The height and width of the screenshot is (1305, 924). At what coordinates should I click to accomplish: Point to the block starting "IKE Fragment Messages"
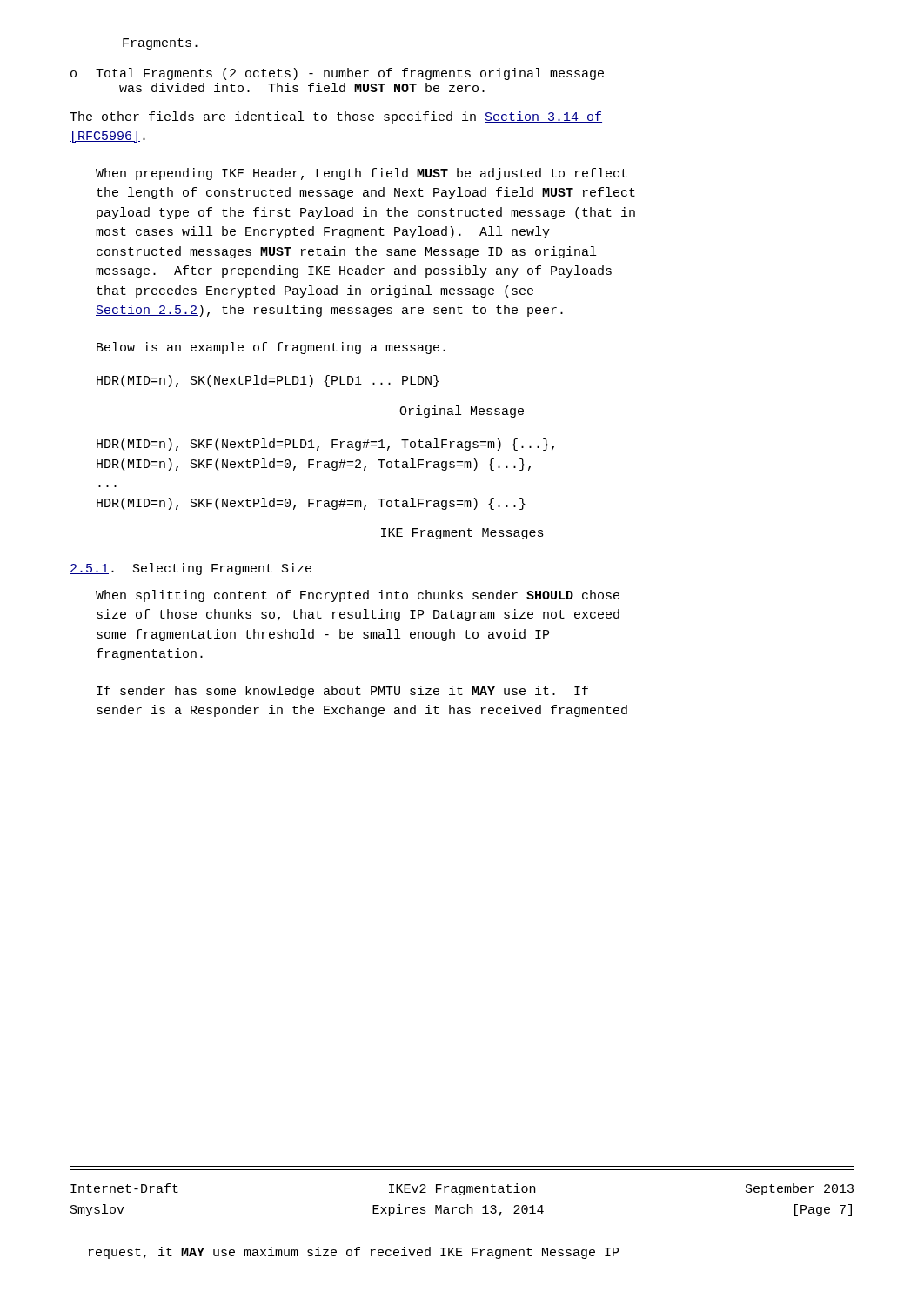coord(462,534)
